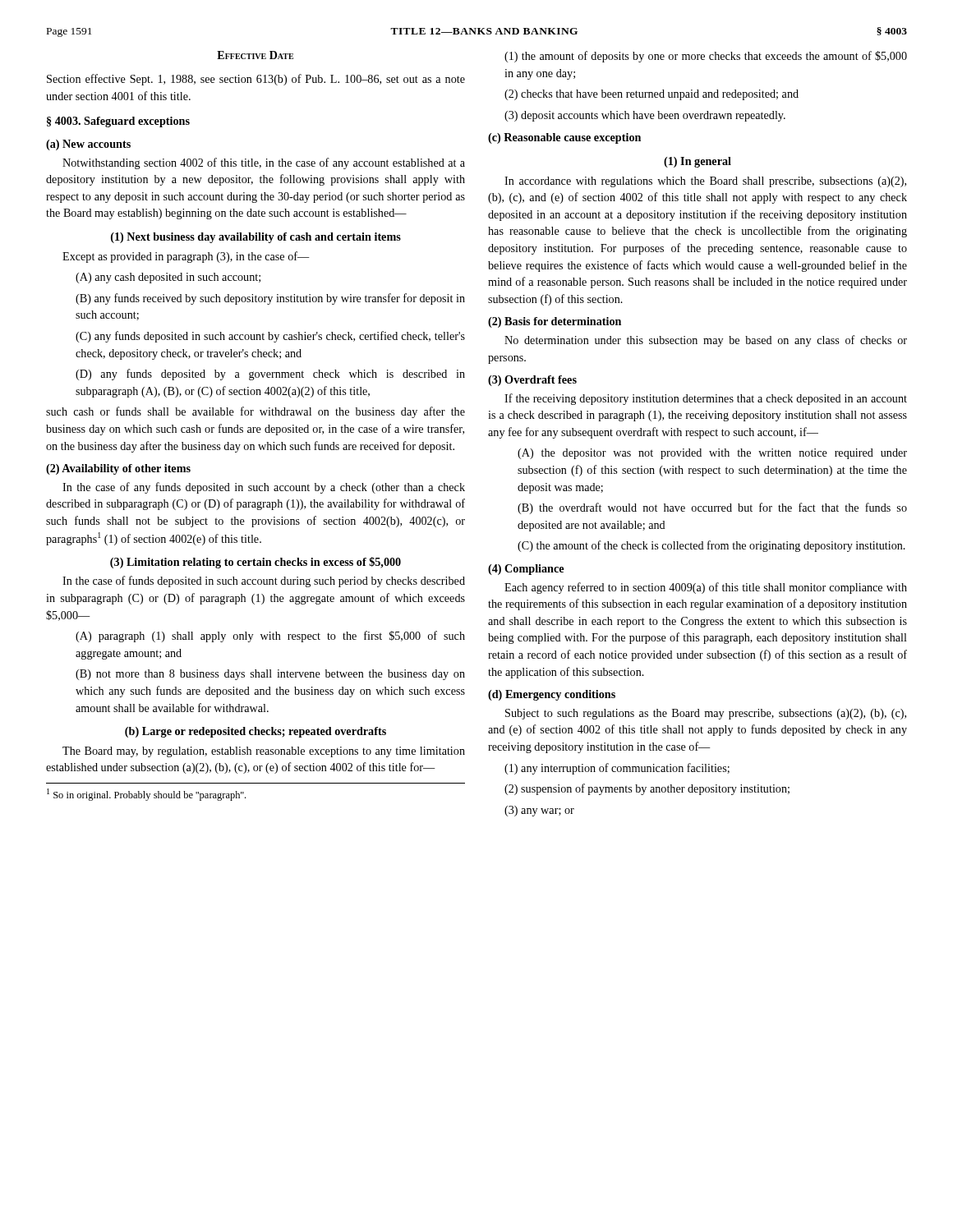Select the text block containing "If the receiving"
The image size is (953, 1232).
(x=698, y=472)
